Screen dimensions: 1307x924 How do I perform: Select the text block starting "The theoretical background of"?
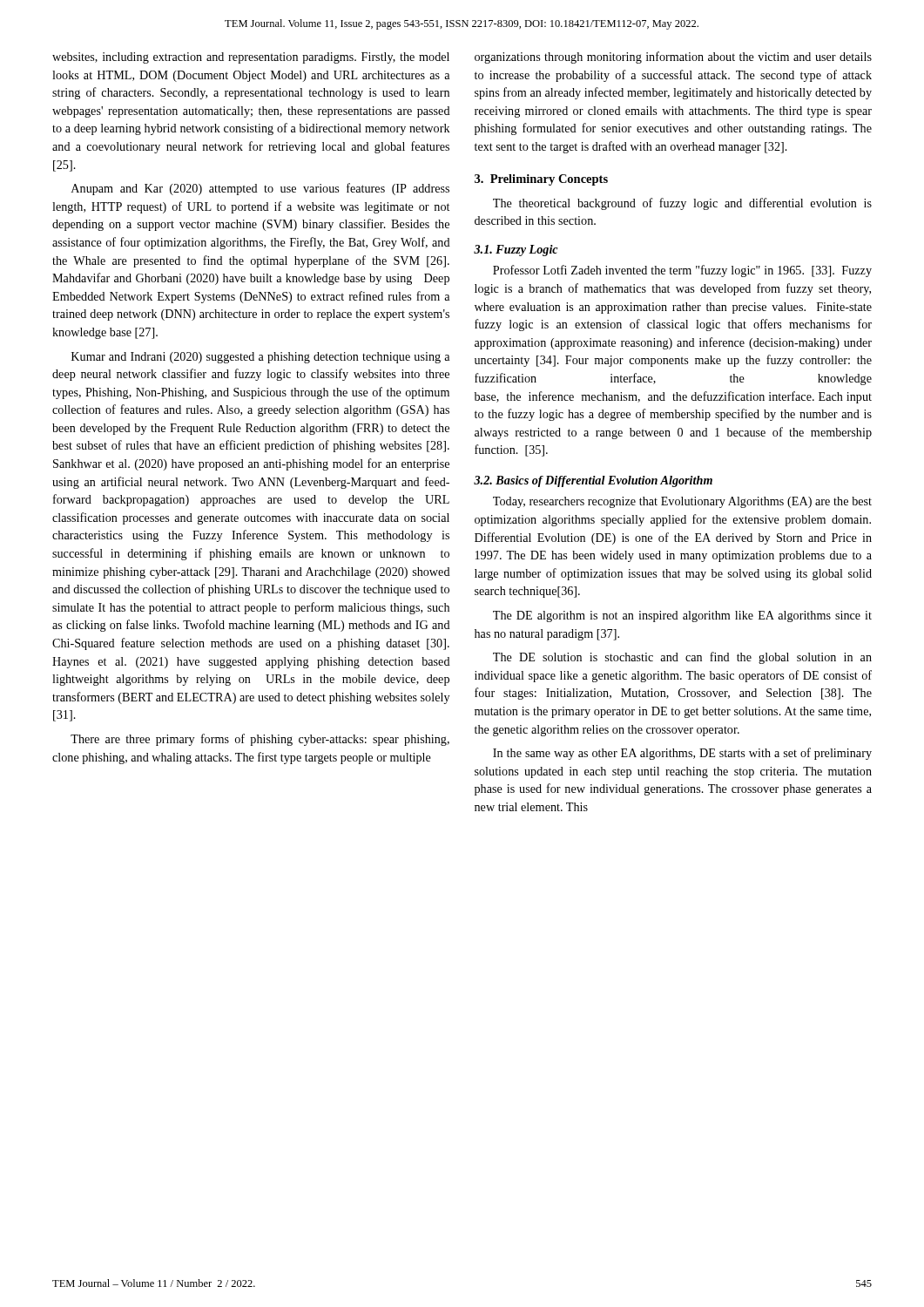(x=673, y=212)
